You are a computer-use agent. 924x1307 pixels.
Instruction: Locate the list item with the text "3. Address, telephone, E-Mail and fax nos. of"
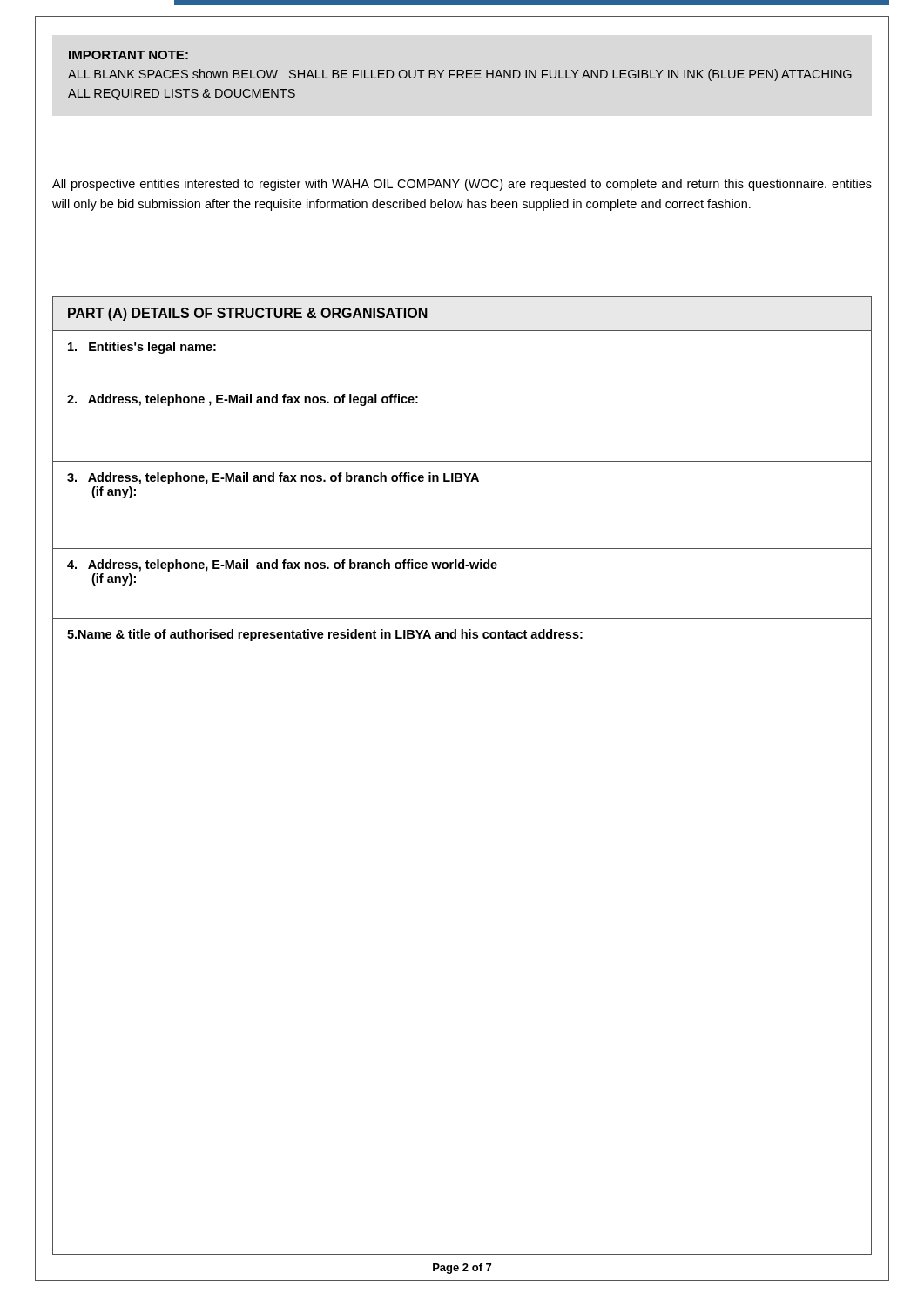click(462, 484)
